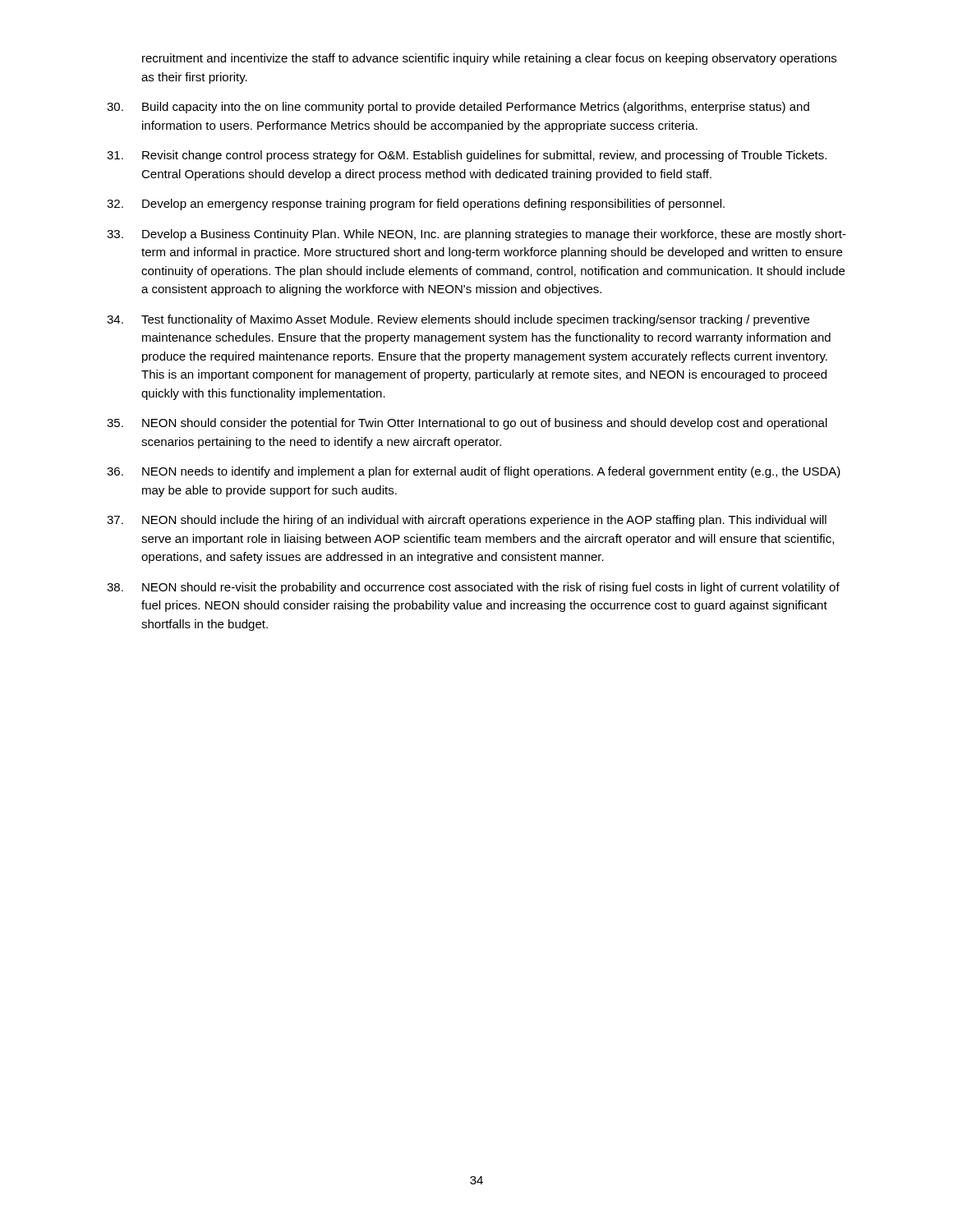Where is the passage that starts "recruitment and incentivize the staff to advance"?

click(x=489, y=67)
